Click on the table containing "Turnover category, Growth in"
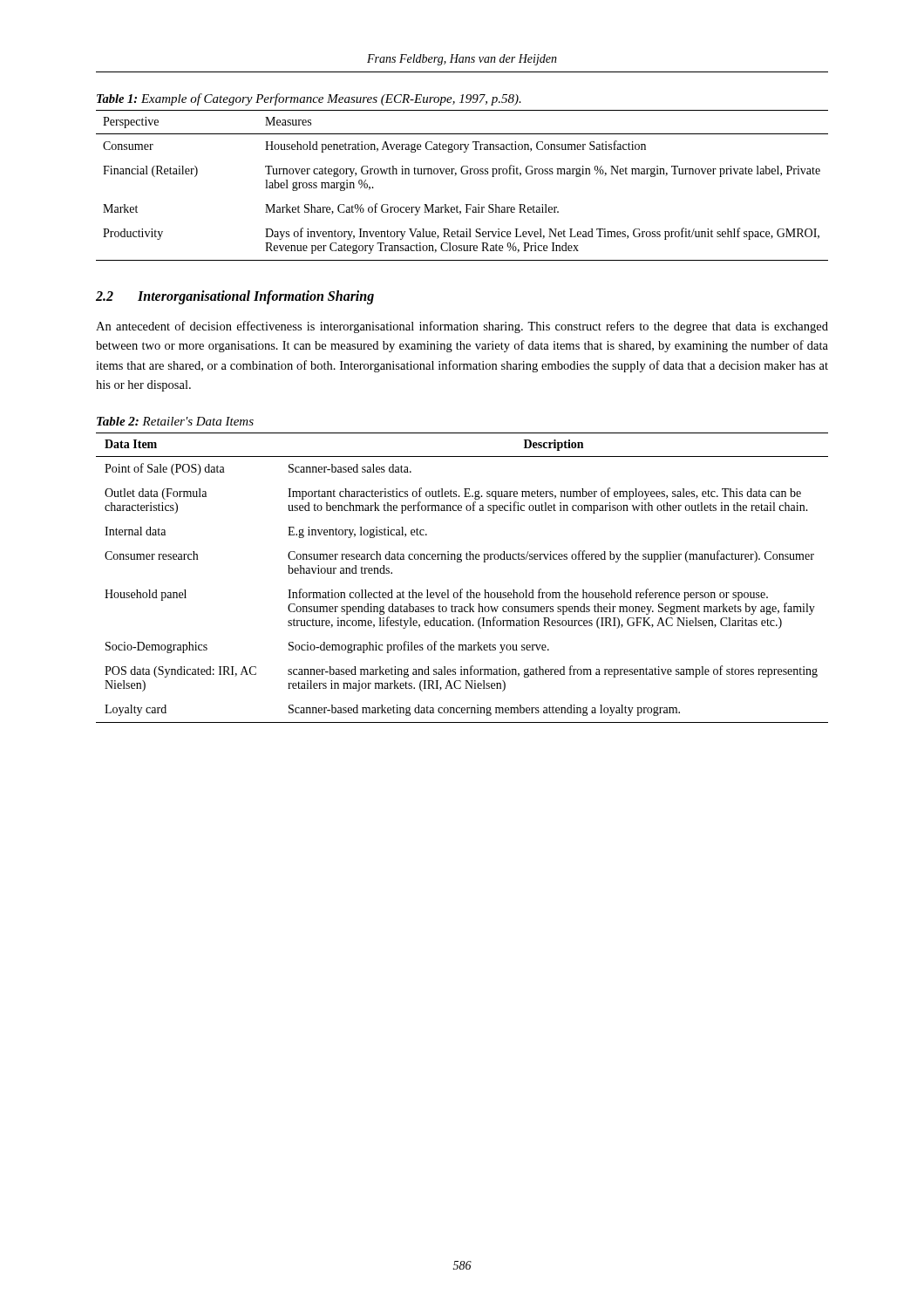This screenshot has height=1308, width=924. [462, 185]
